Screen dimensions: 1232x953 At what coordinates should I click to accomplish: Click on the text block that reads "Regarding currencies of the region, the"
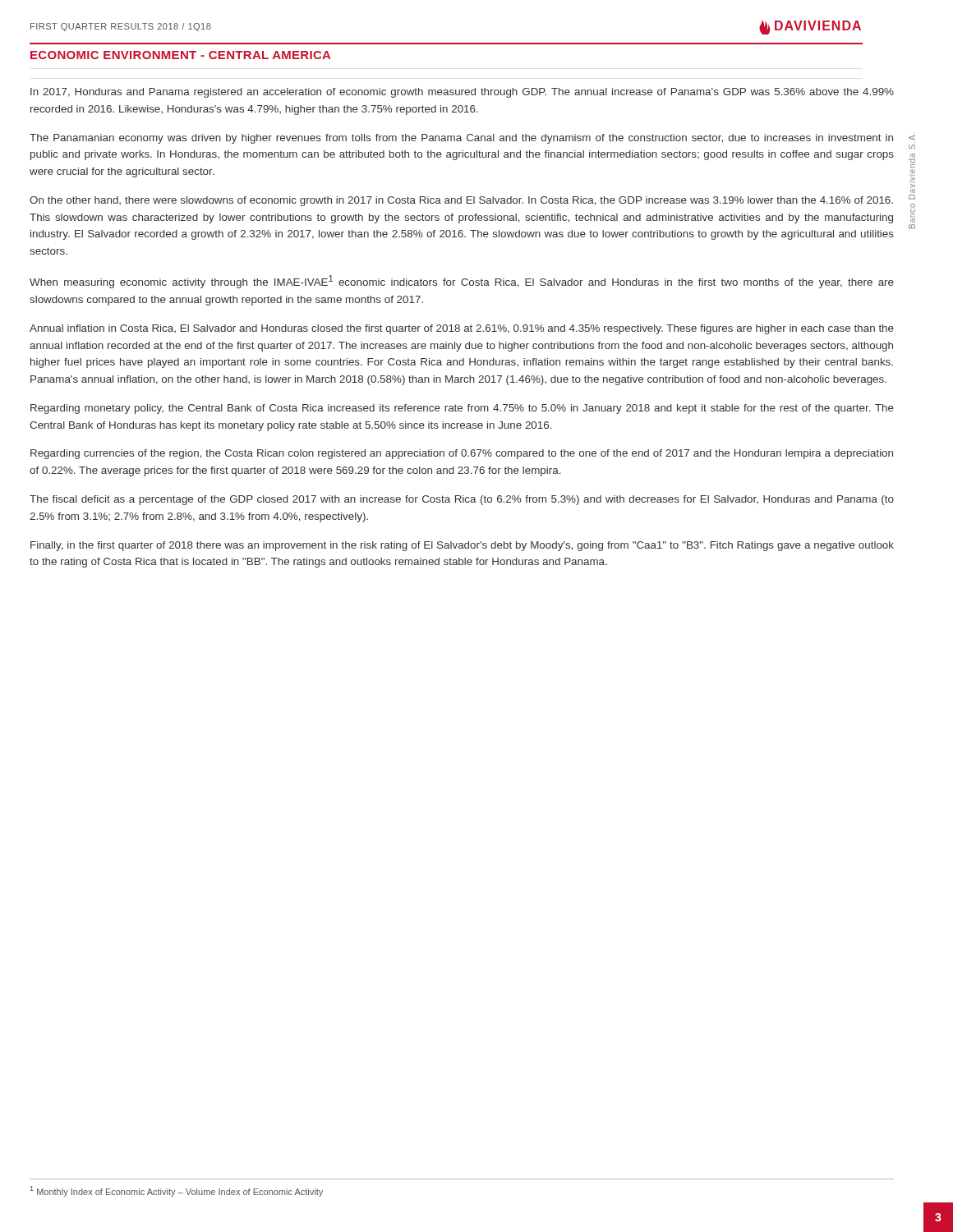[462, 462]
